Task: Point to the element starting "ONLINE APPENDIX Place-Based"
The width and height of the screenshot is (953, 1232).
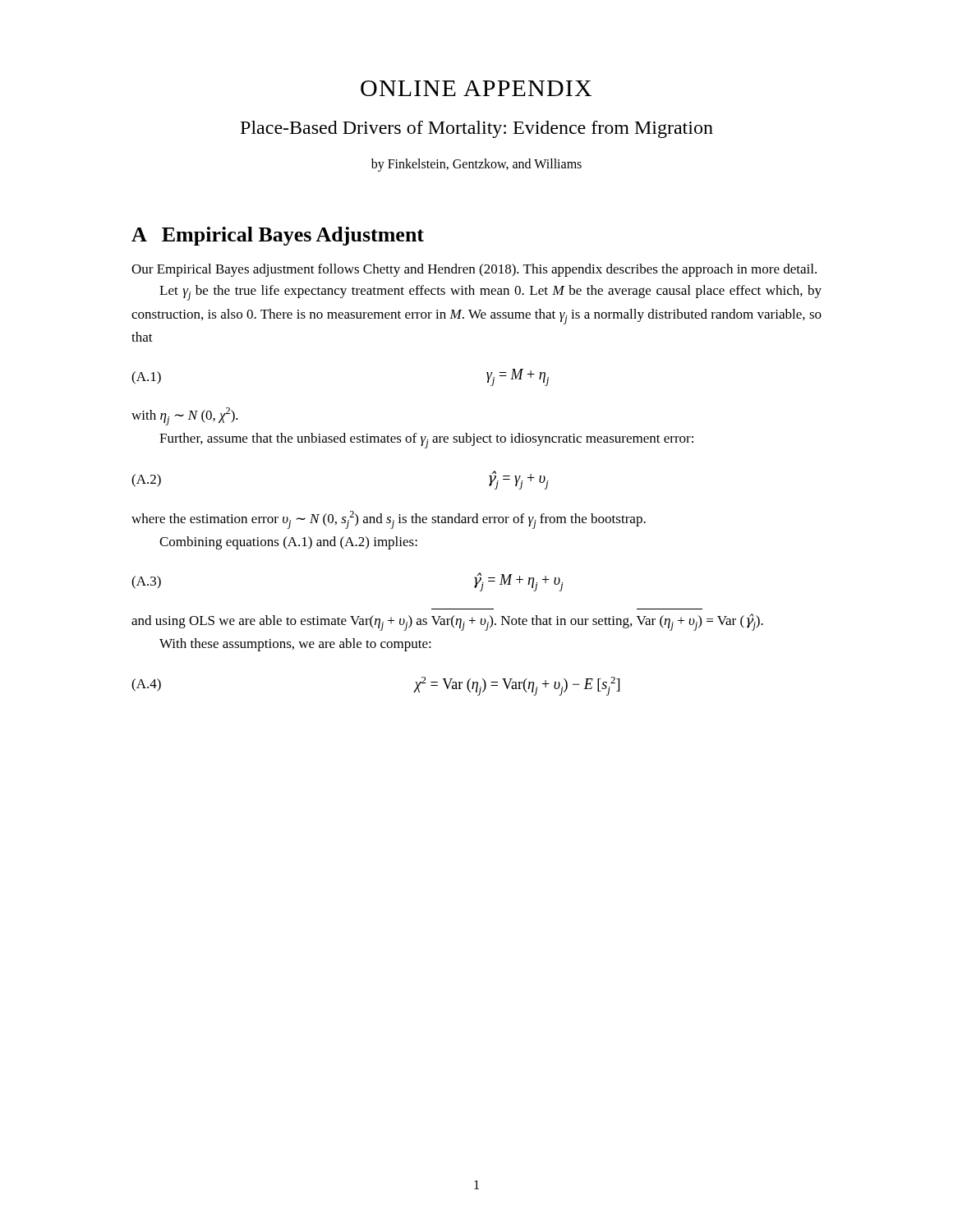Action: [476, 123]
